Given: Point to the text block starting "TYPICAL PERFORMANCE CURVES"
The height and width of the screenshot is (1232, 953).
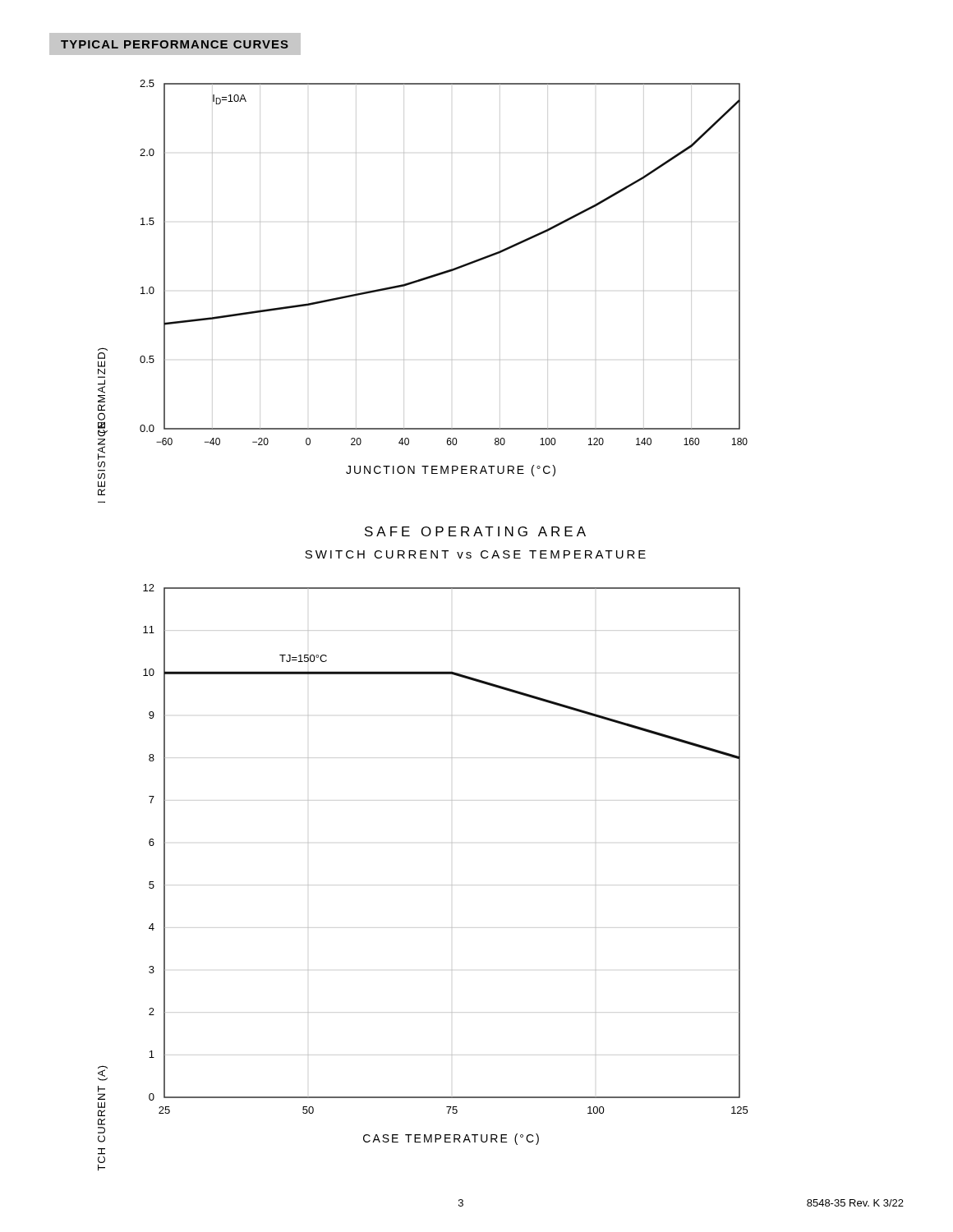Looking at the screenshot, I should pyautogui.click(x=175, y=44).
